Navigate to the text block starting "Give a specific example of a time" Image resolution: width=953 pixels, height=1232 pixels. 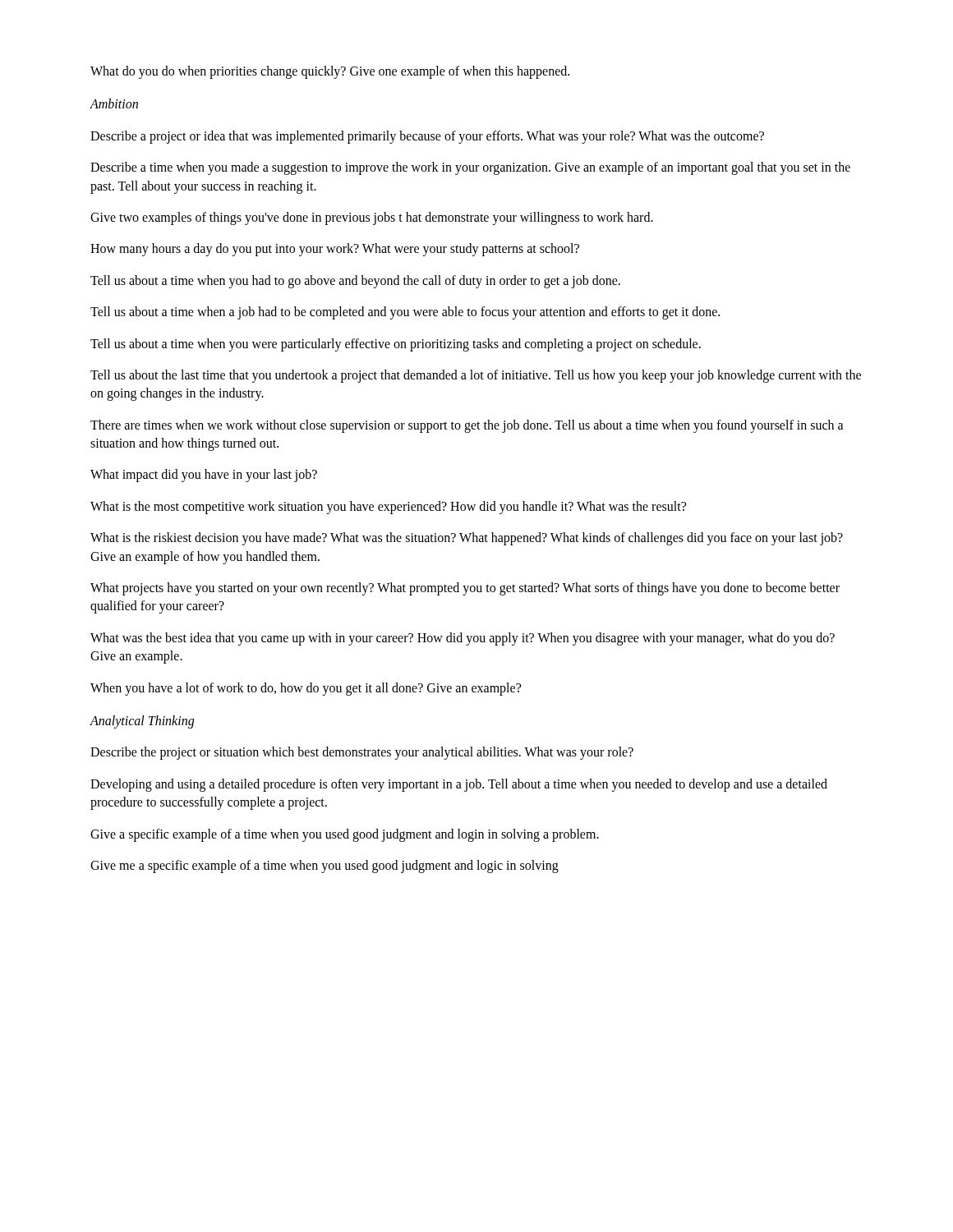[476, 834]
